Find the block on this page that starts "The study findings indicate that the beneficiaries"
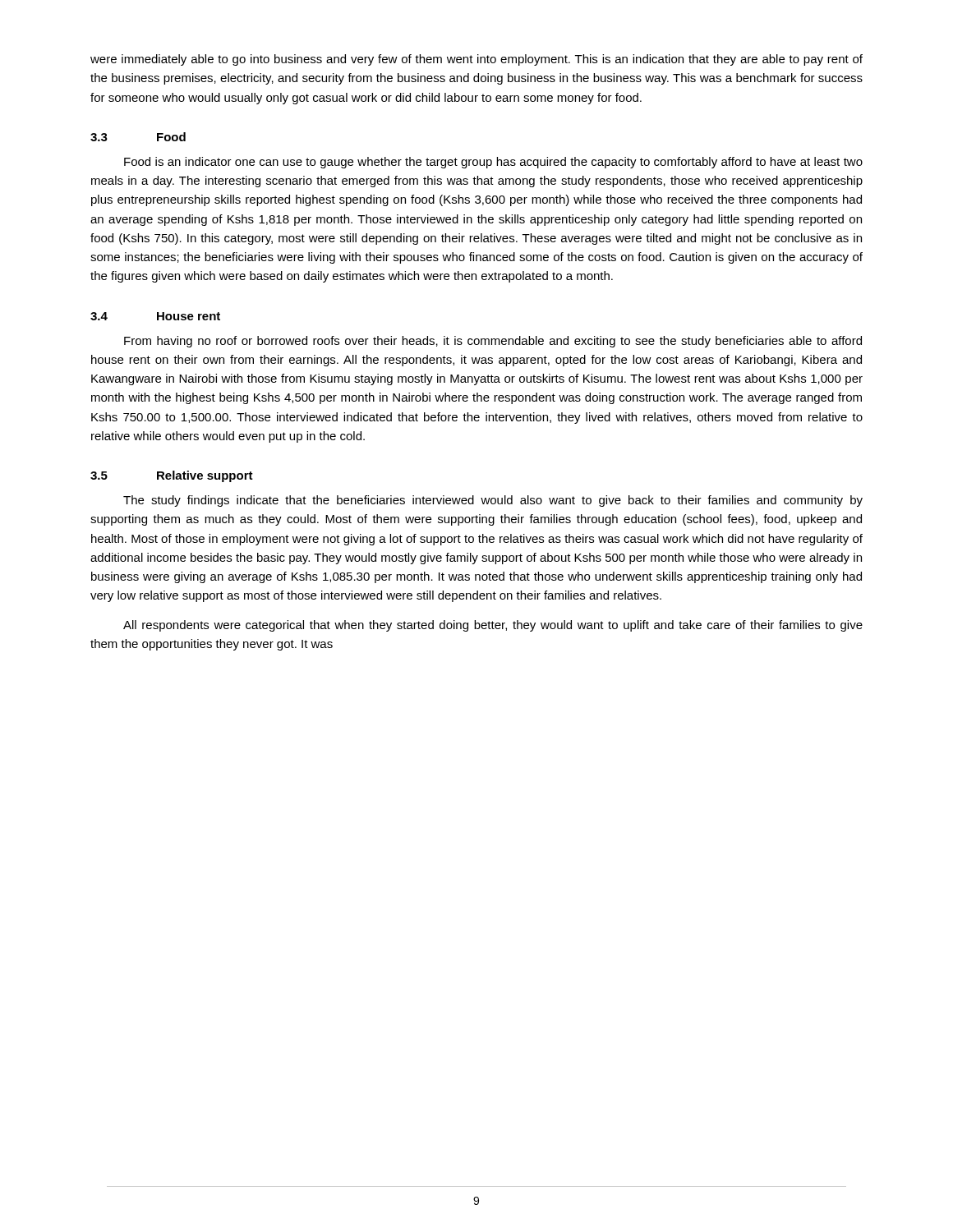Screen dimensions: 1232x953 (x=476, y=548)
